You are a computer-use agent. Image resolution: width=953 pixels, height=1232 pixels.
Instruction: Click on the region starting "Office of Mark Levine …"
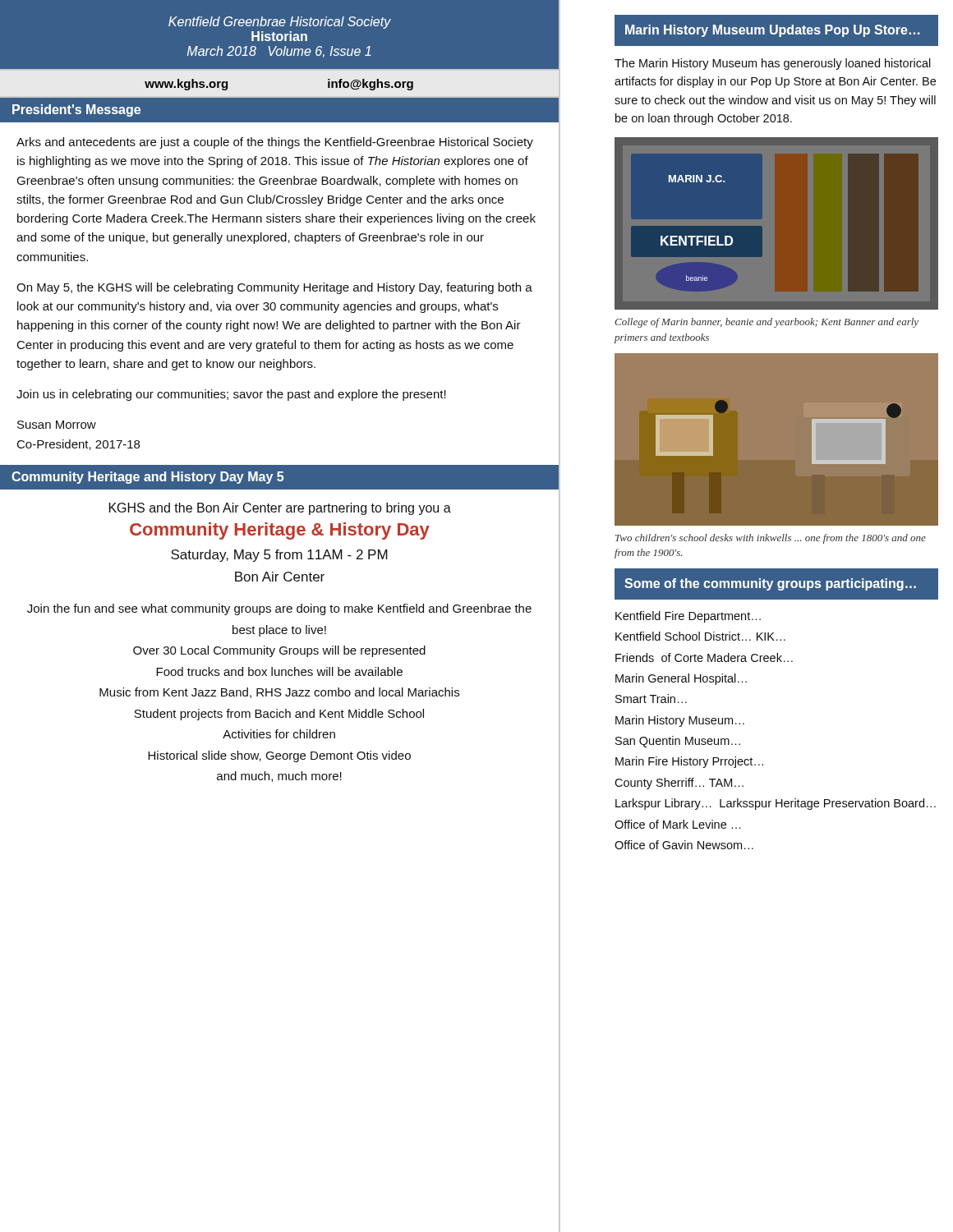tap(678, 824)
